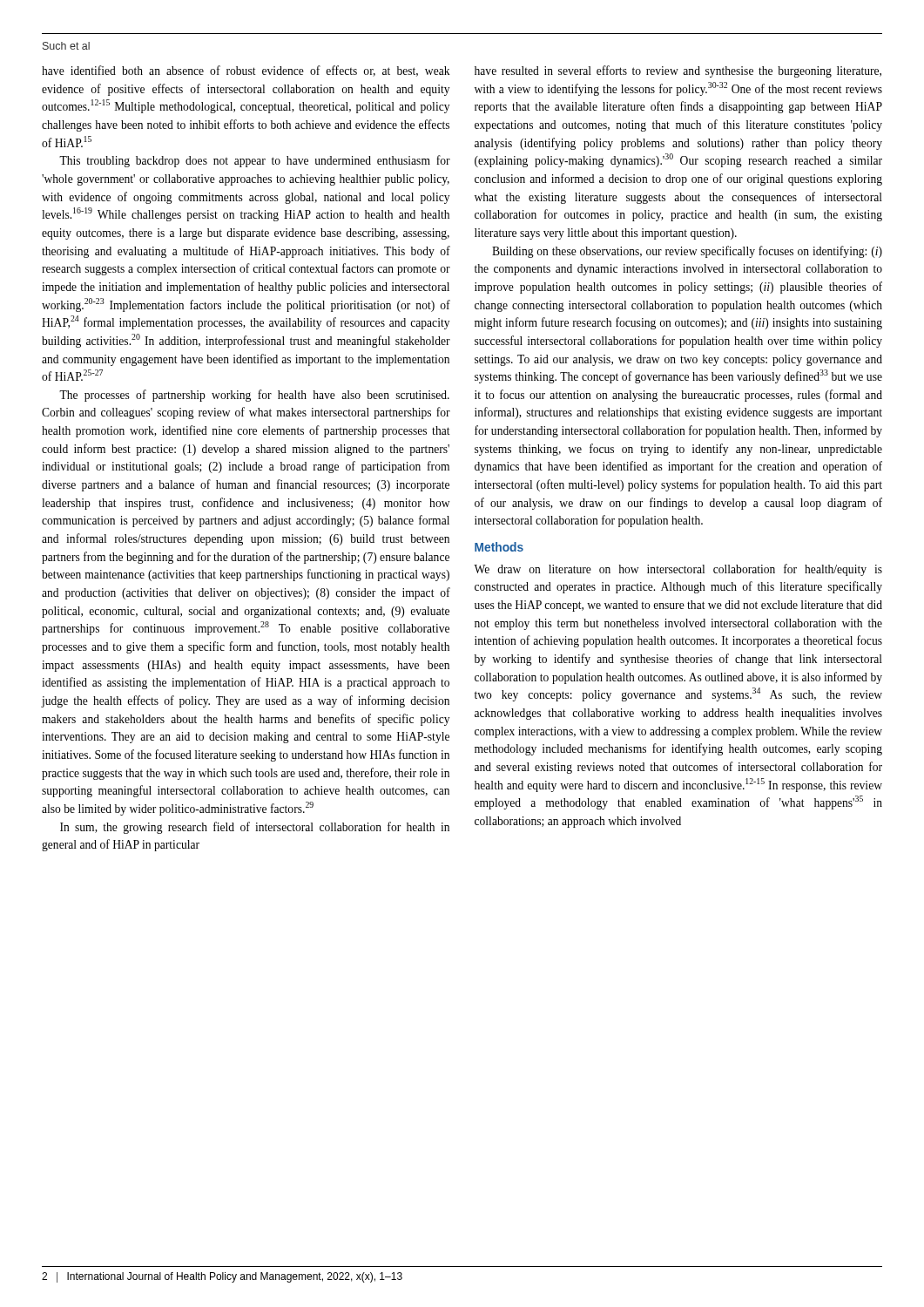Viewport: 924px width, 1307px height.
Task: Find a section header
Action: tap(499, 548)
